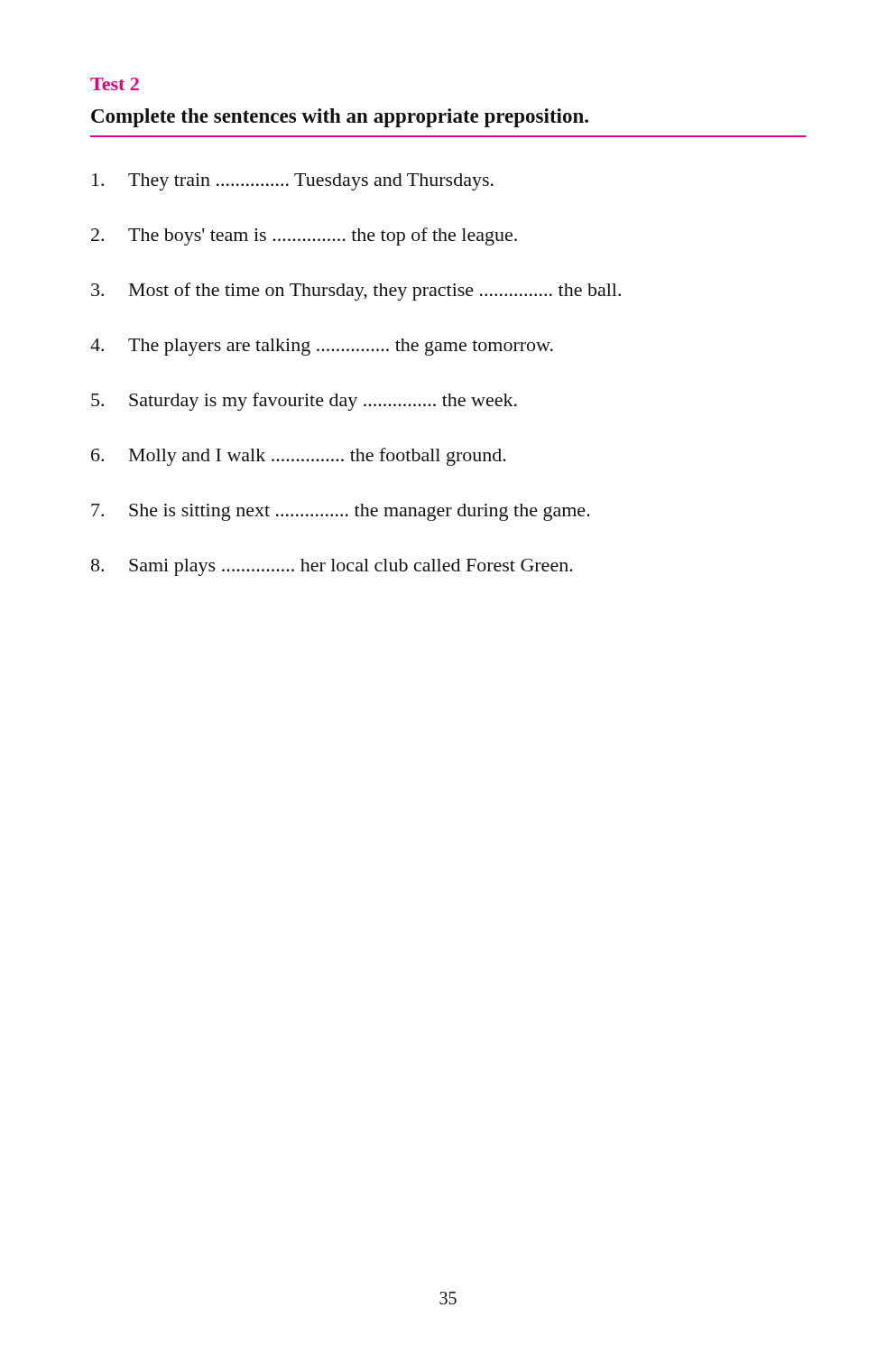Click on the text block starting "3. Most of the time"
The height and width of the screenshot is (1354, 896).
[x=448, y=289]
